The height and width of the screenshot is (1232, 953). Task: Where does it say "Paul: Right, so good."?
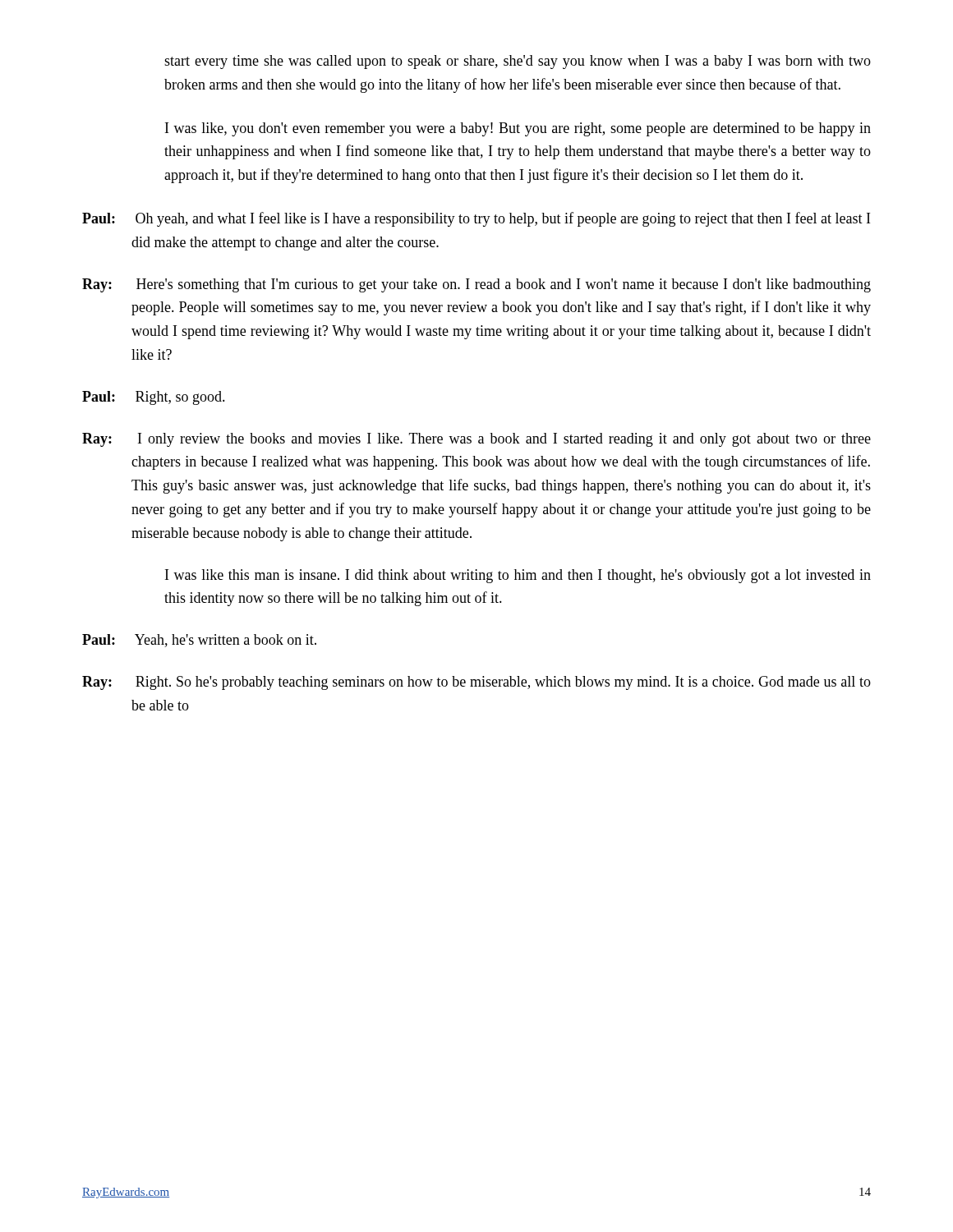point(154,398)
